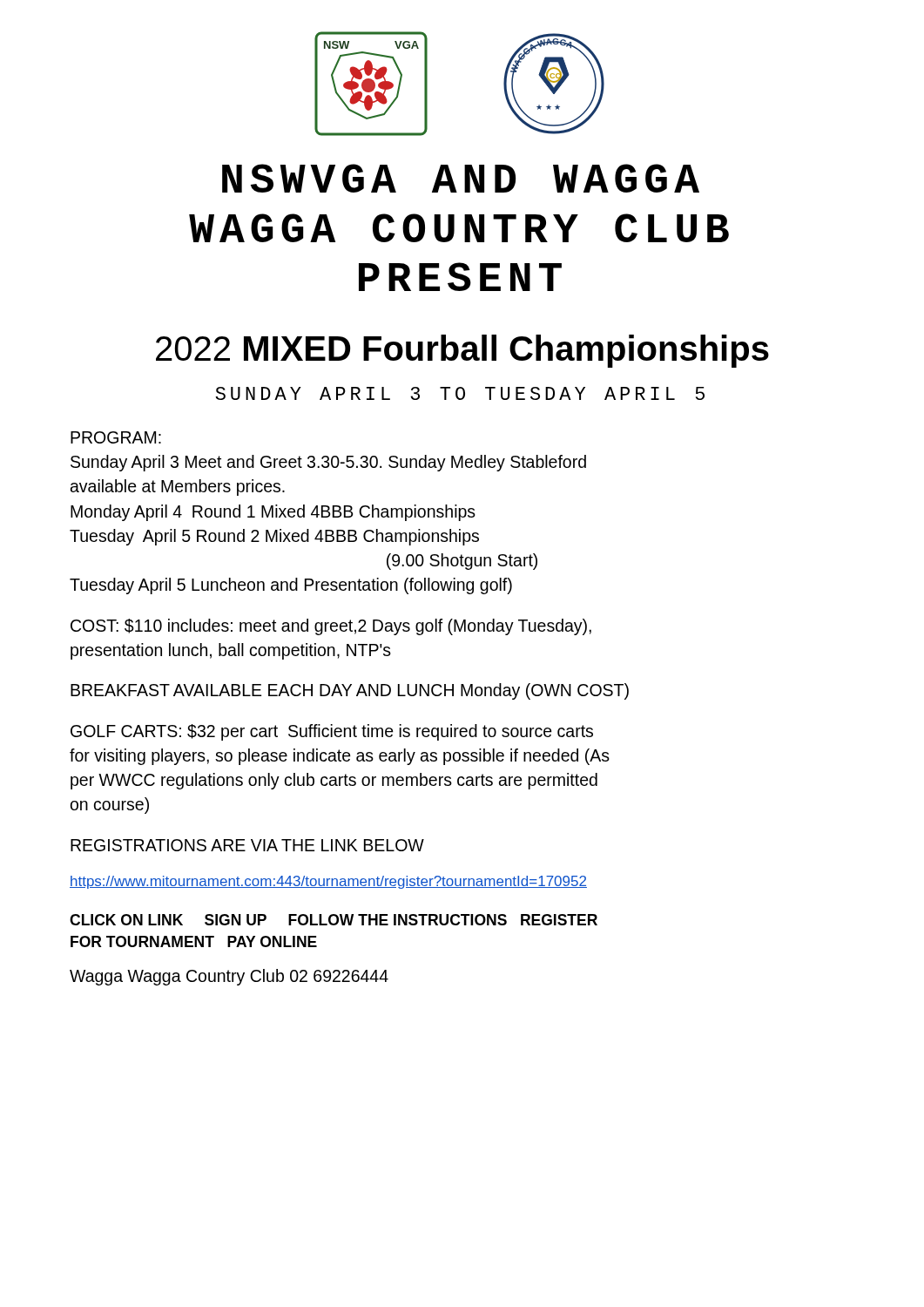Image resolution: width=924 pixels, height=1307 pixels.
Task: Find the passage starting "GOLF CARTS: $32 per cart Sufficient time"
Action: tap(340, 768)
